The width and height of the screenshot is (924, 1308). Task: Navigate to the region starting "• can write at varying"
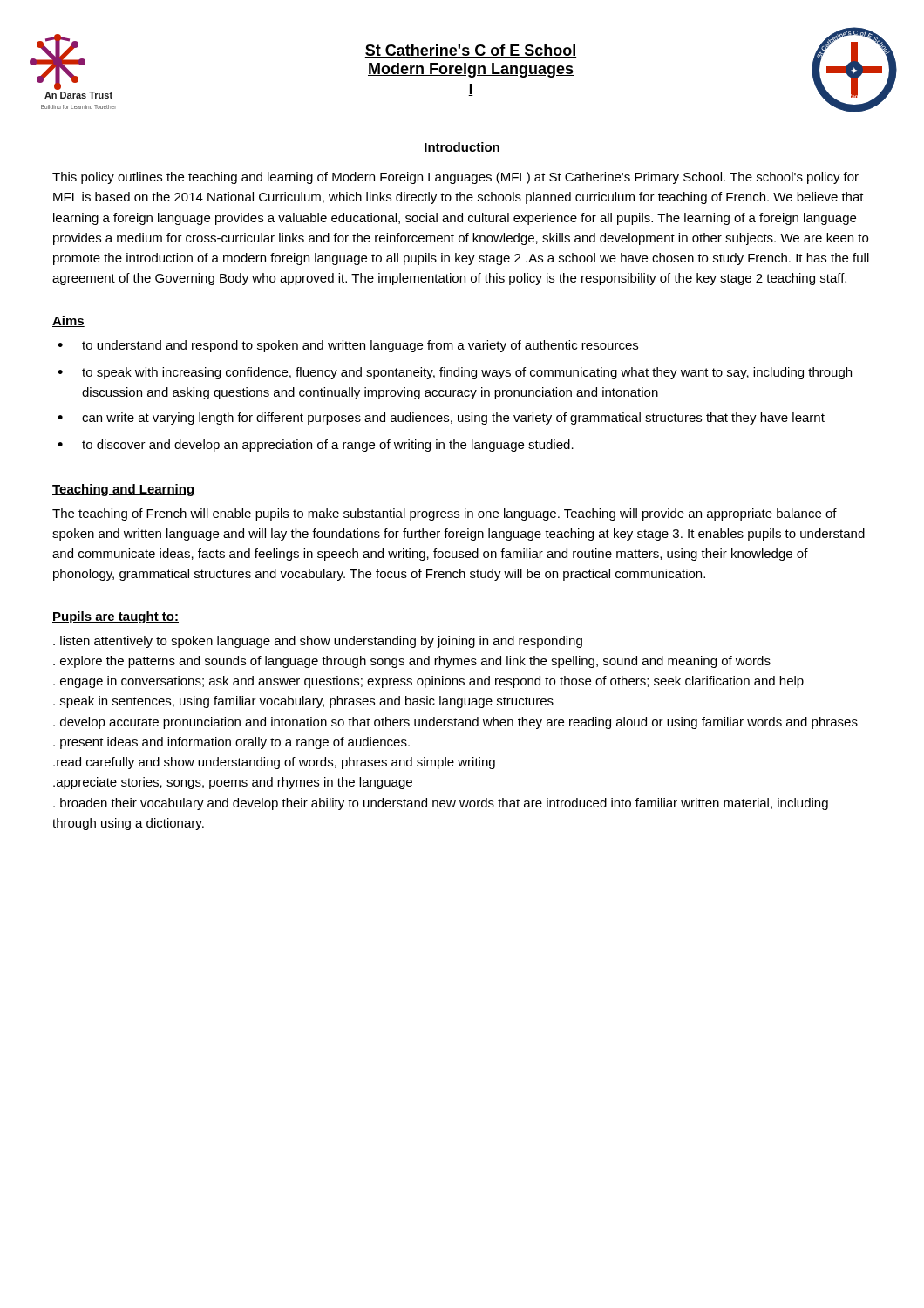pos(462,418)
